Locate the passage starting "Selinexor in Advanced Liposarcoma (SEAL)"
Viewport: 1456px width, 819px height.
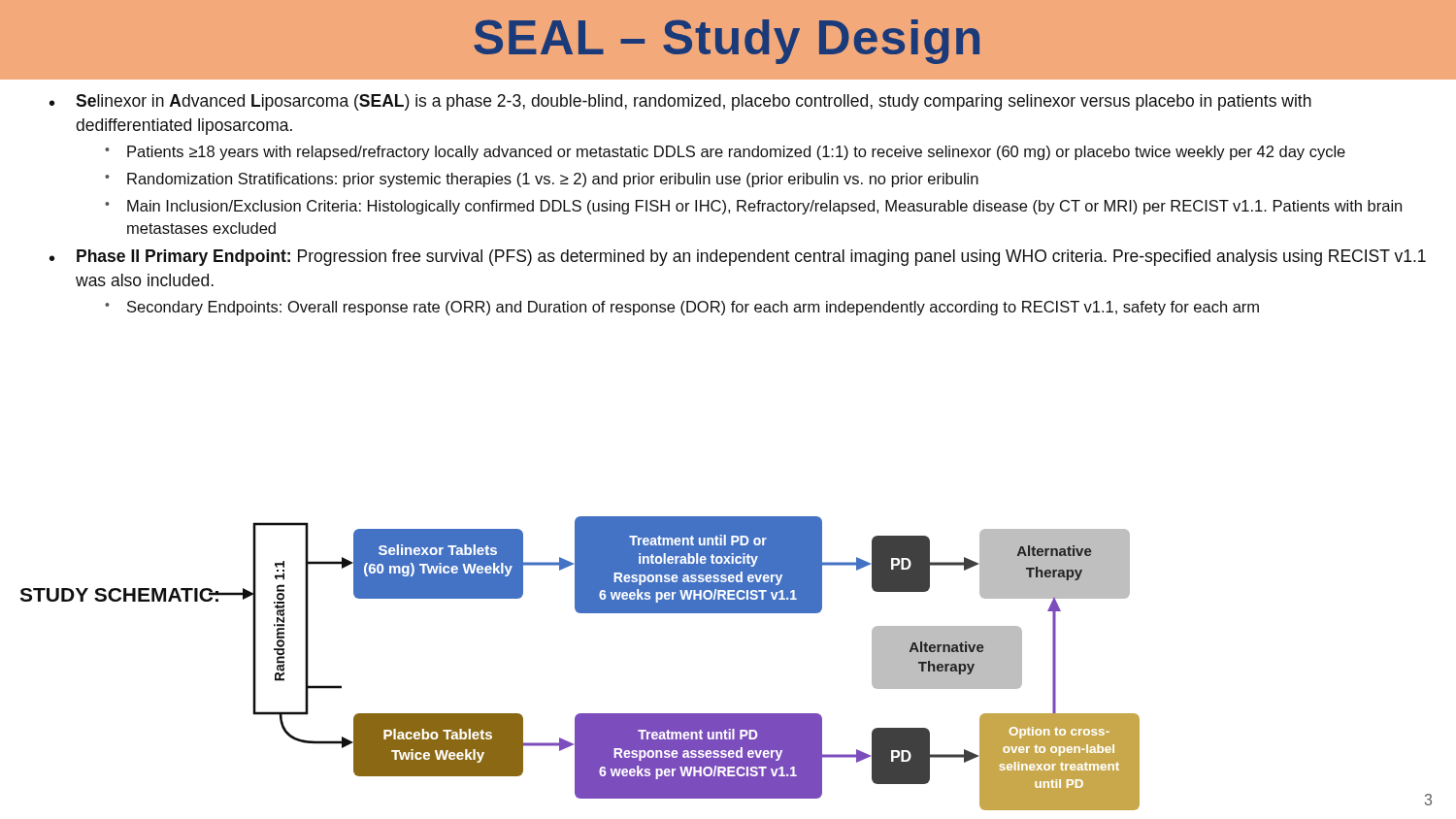click(751, 166)
